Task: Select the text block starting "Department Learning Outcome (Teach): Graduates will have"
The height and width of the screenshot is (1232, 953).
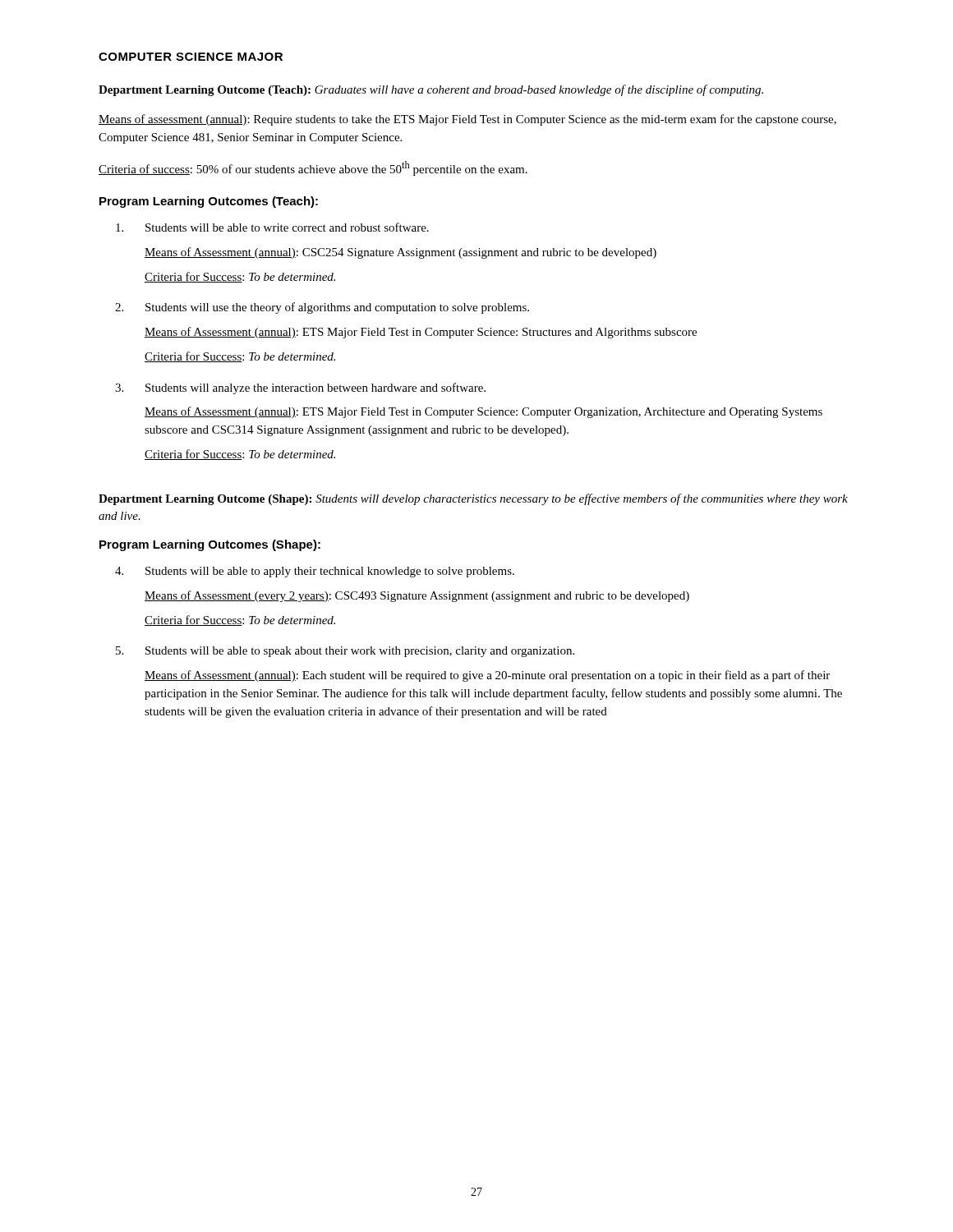Action: [431, 90]
